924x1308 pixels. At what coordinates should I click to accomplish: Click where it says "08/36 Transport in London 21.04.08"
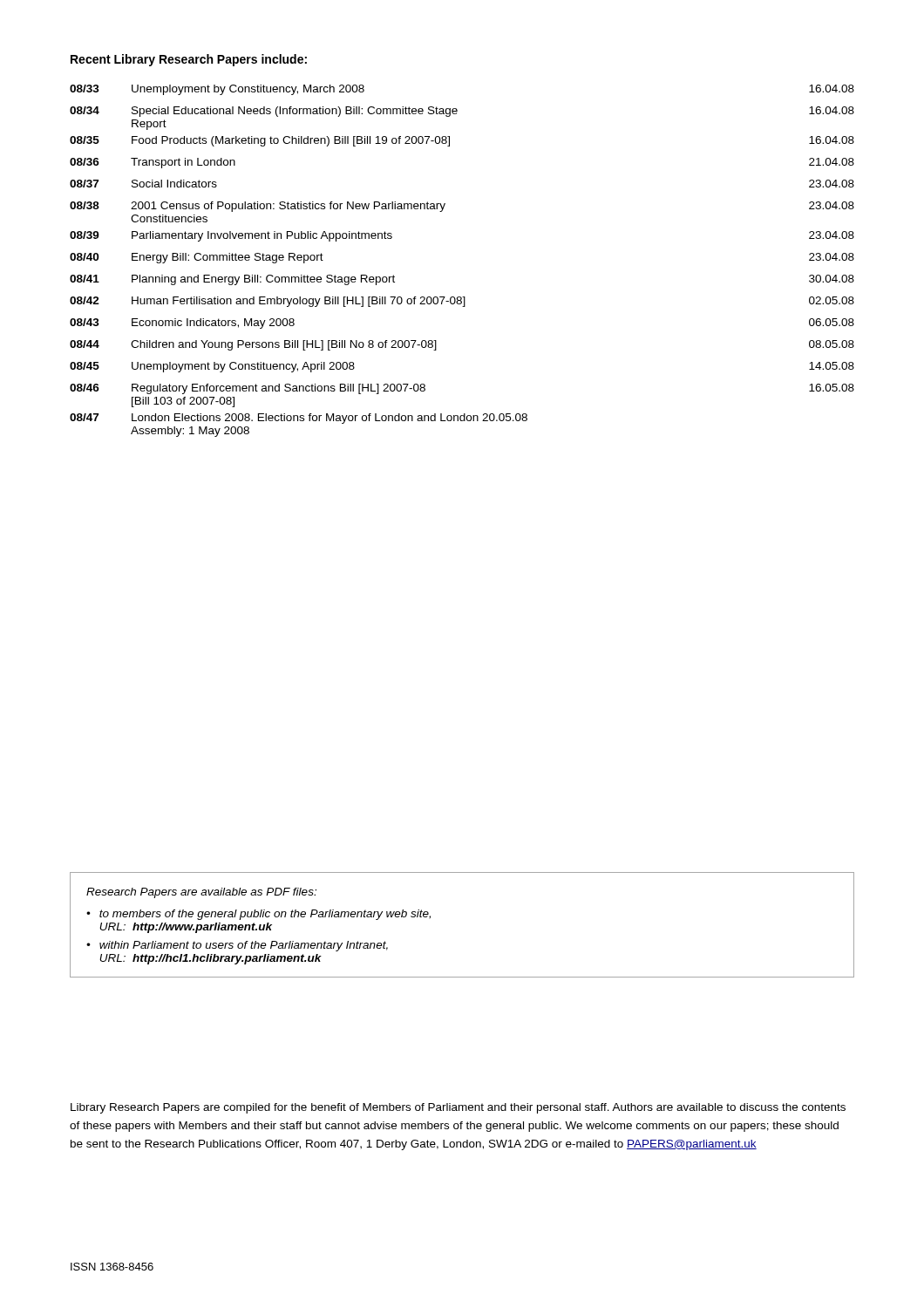(x=88, y=164)
